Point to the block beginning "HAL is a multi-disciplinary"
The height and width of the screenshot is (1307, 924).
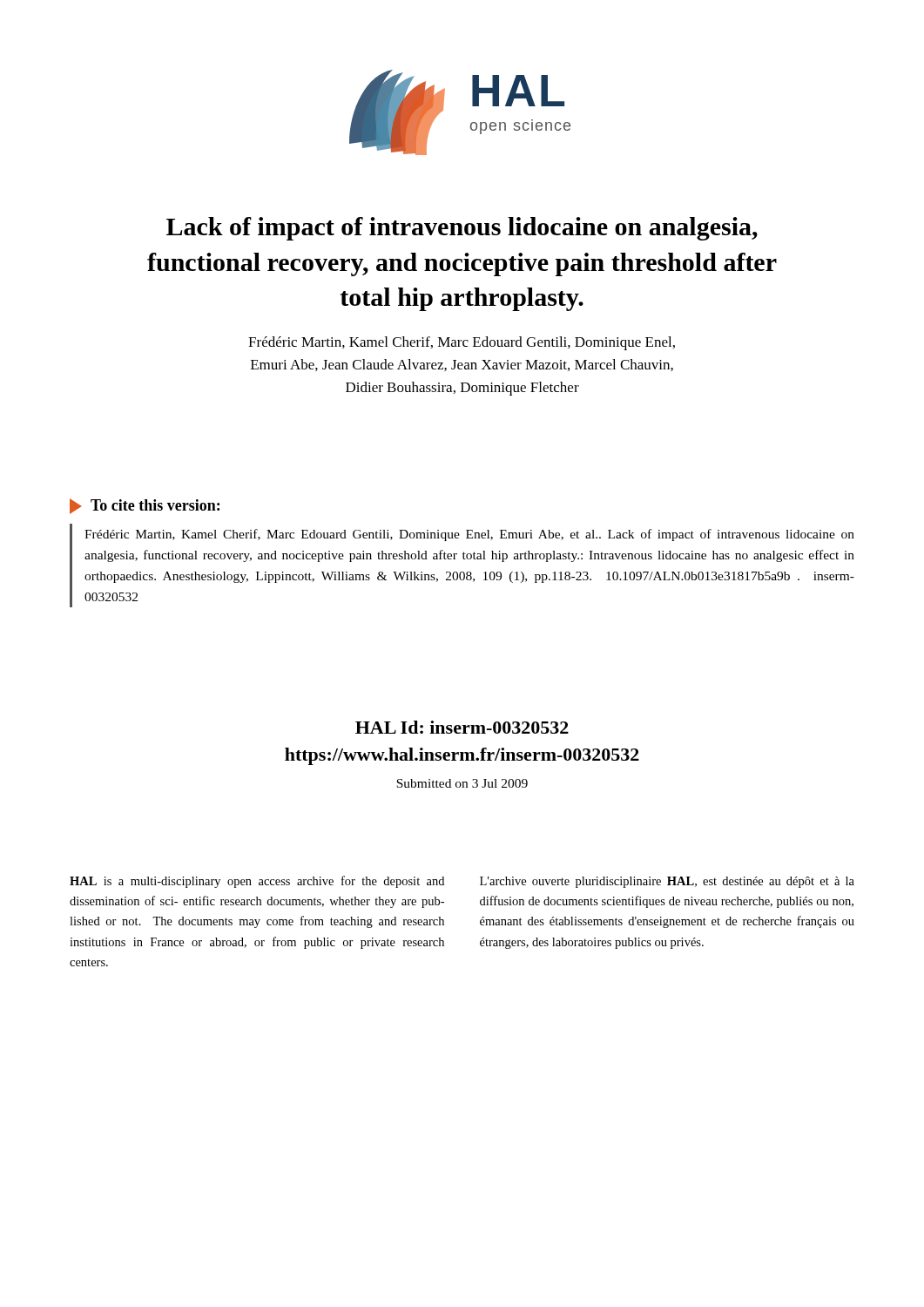pos(257,922)
